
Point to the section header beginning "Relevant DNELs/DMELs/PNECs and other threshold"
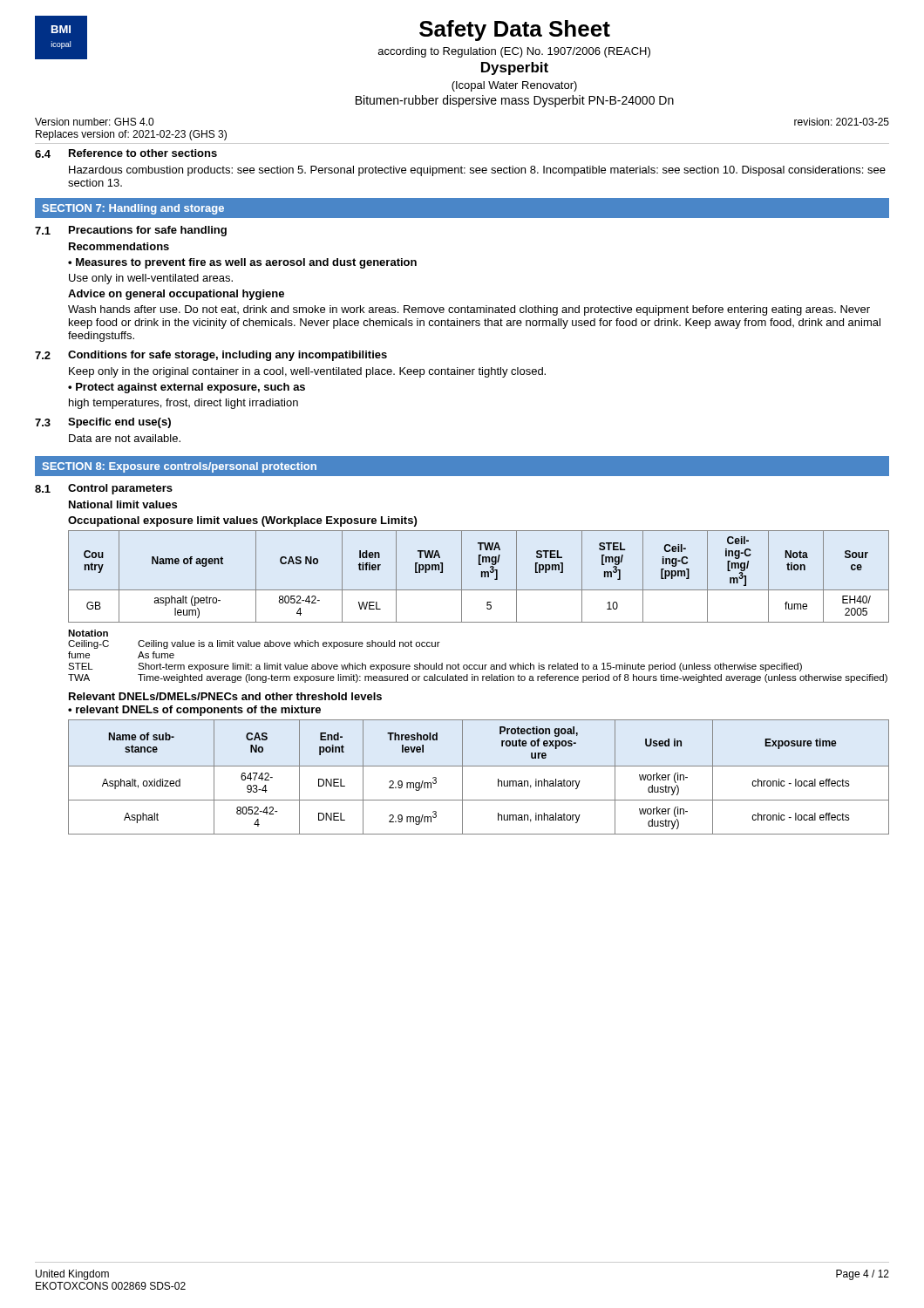tap(225, 703)
